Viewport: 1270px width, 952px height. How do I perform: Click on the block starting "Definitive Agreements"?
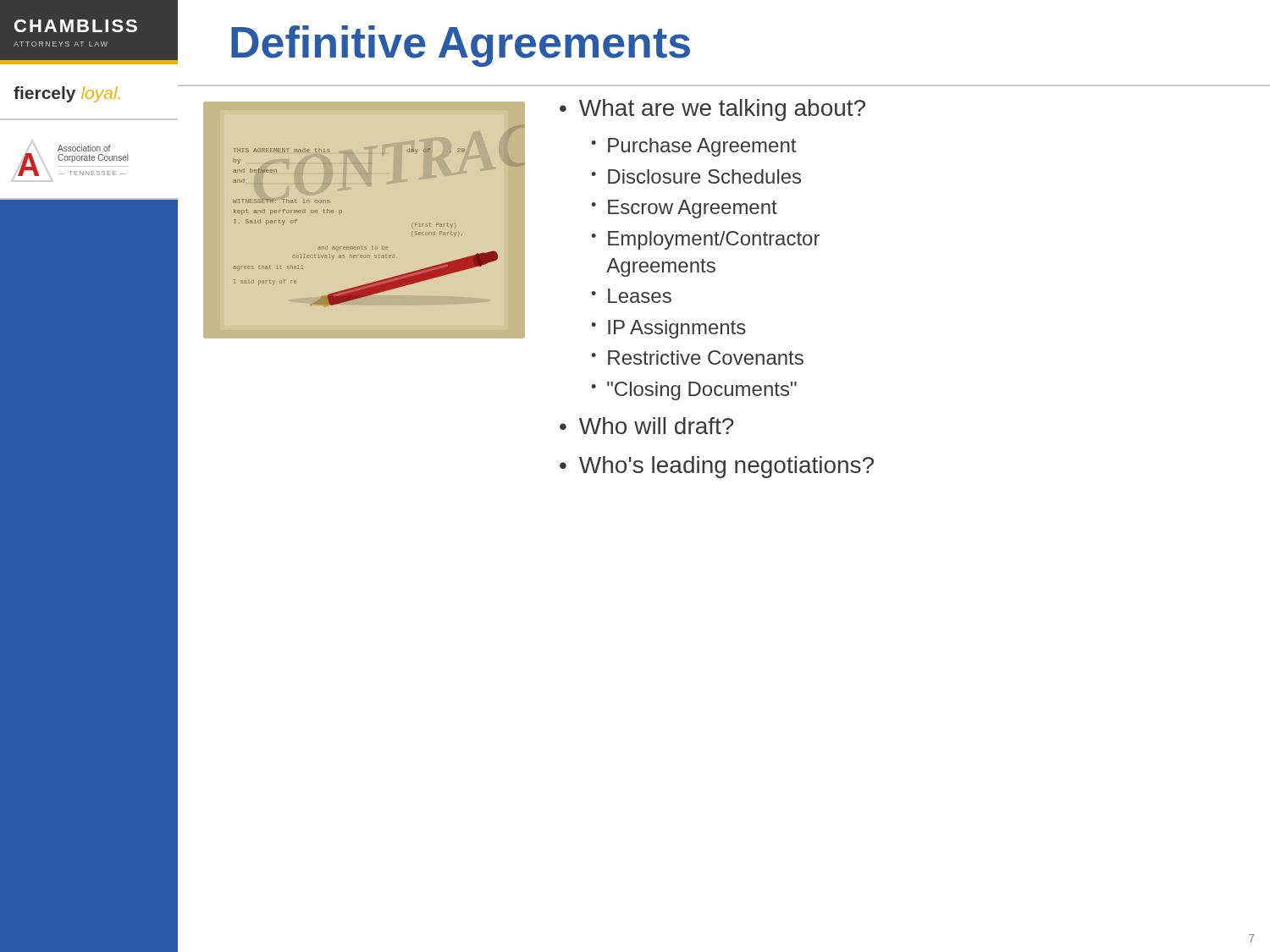click(460, 42)
